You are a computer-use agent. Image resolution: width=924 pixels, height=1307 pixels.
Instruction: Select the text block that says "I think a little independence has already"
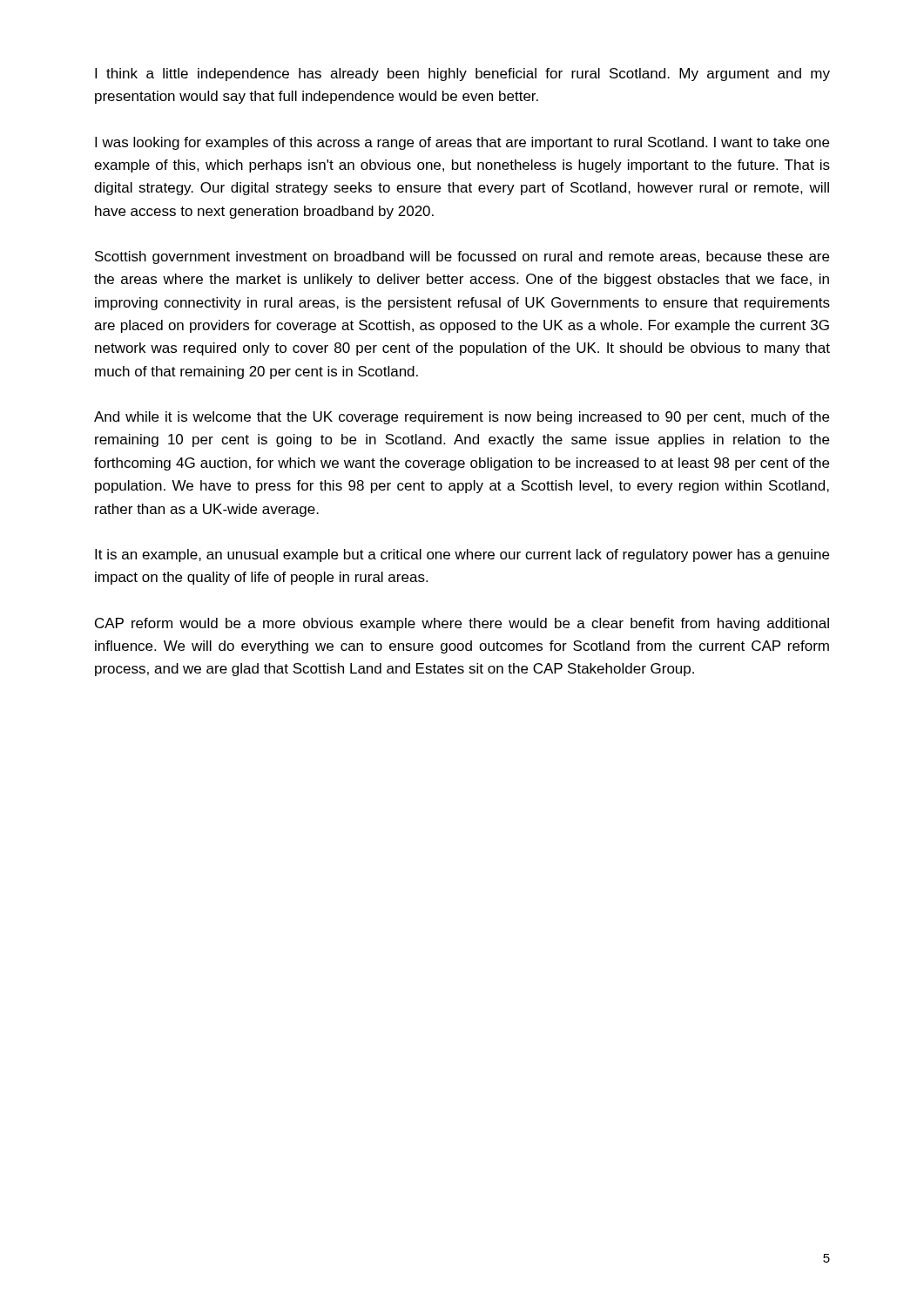point(462,85)
